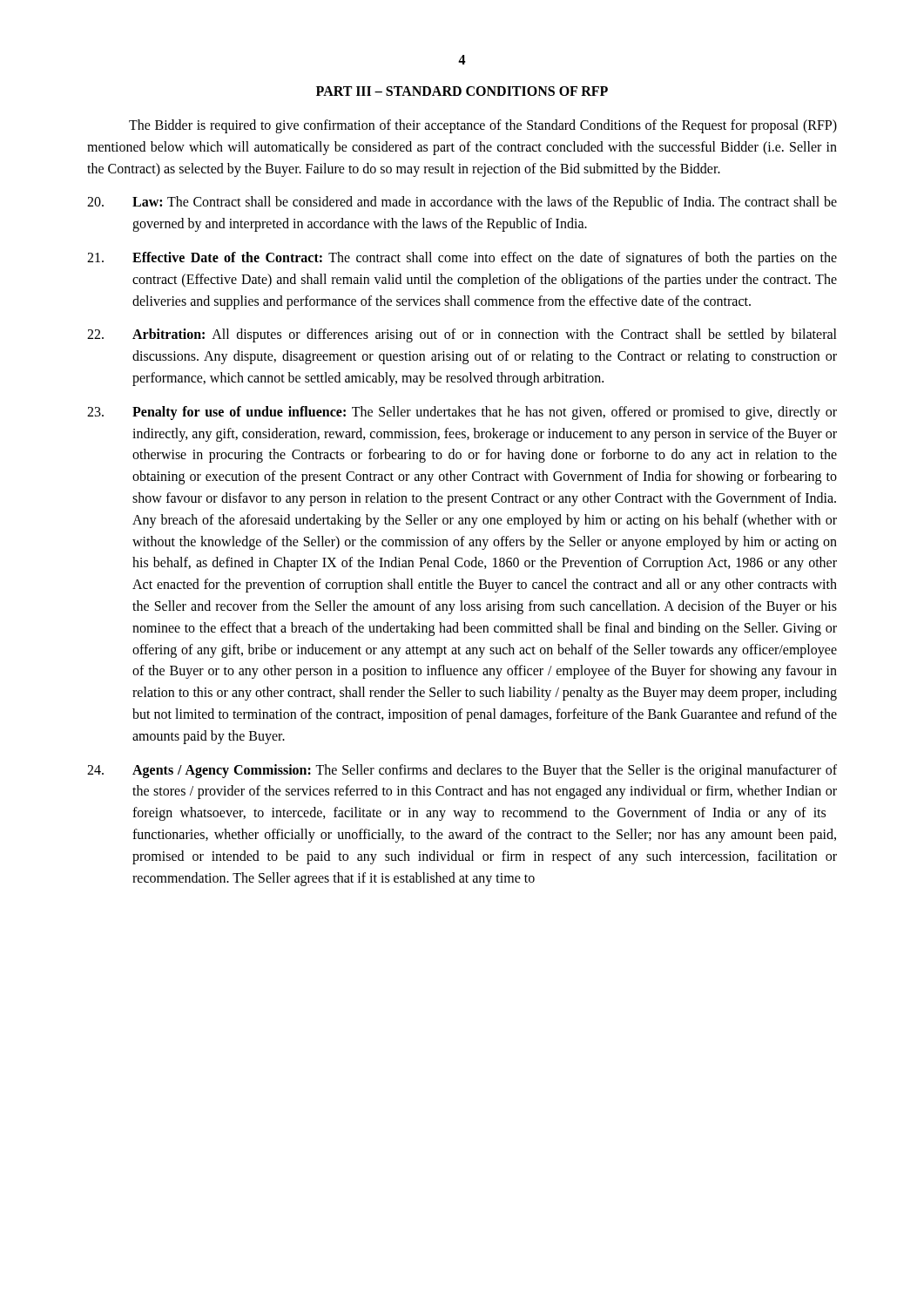
Task: Click on the text block with the text "Effective Date of the Contract: The contract"
Action: [x=462, y=280]
